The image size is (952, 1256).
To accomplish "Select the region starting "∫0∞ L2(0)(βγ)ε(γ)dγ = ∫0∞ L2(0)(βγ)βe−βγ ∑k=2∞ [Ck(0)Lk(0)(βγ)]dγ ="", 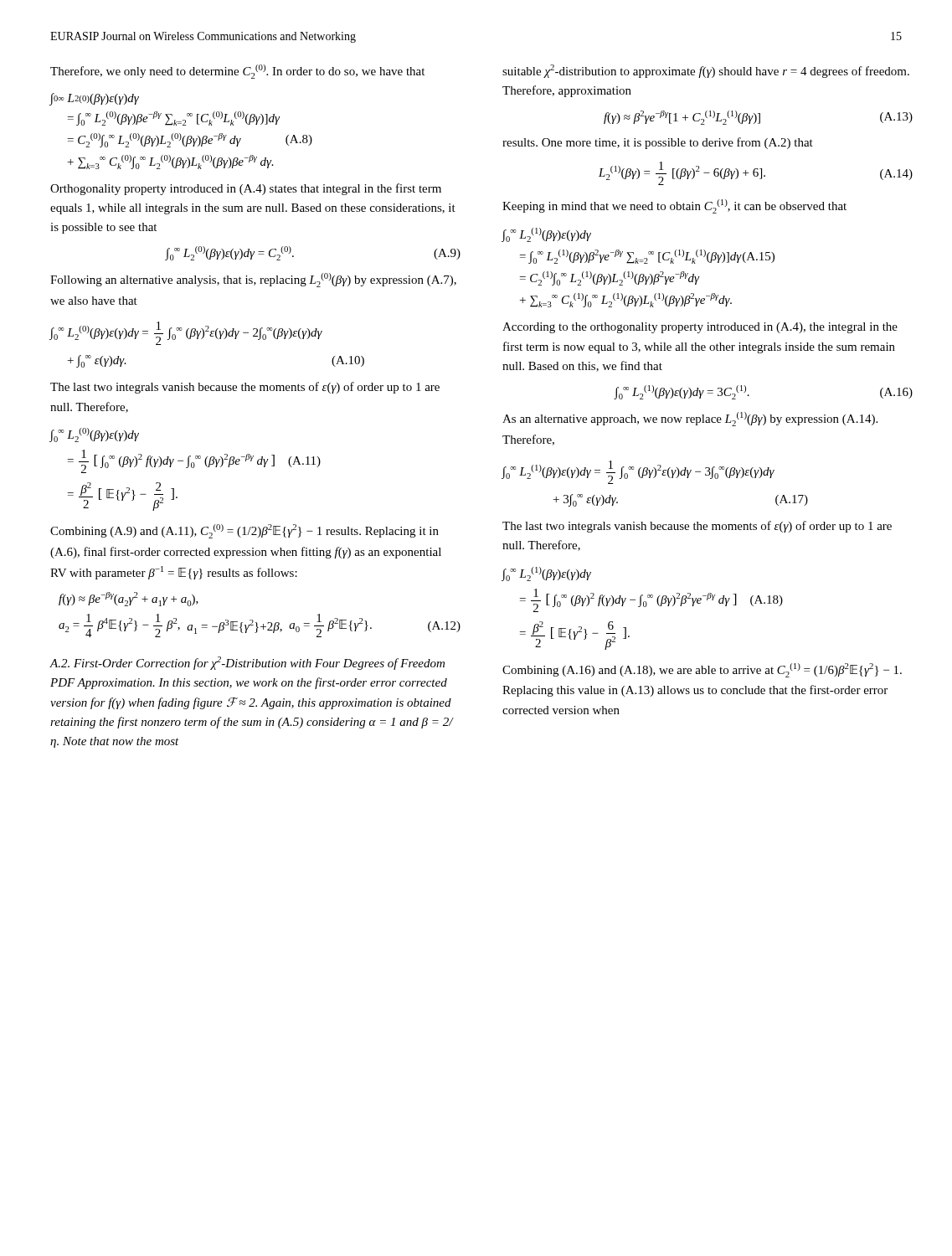I will (x=182, y=131).
